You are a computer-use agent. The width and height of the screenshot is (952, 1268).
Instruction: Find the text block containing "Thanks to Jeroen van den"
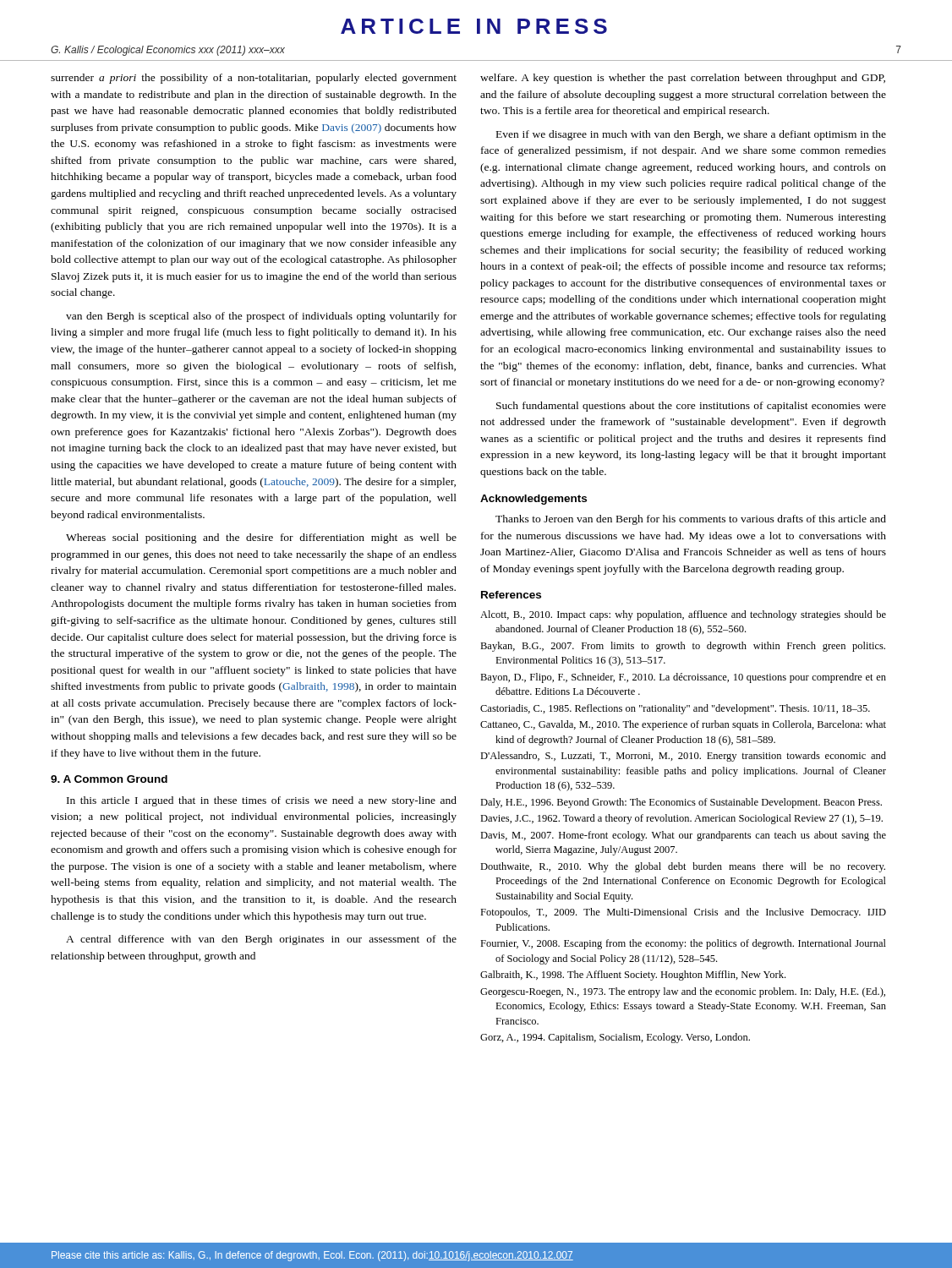(x=683, y=544)
